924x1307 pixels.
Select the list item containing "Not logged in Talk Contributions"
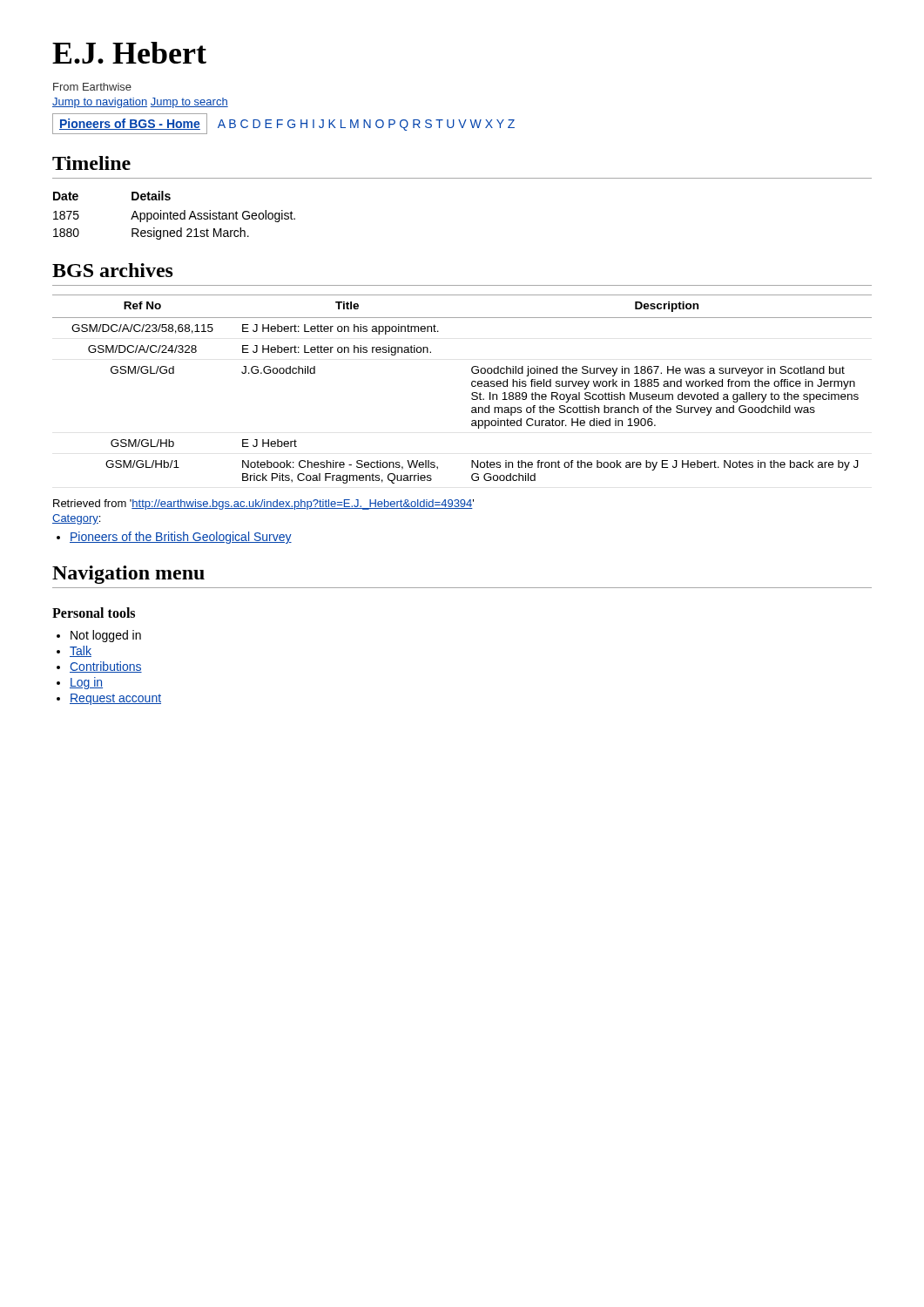pyautogui.click(x=106, y=636)
